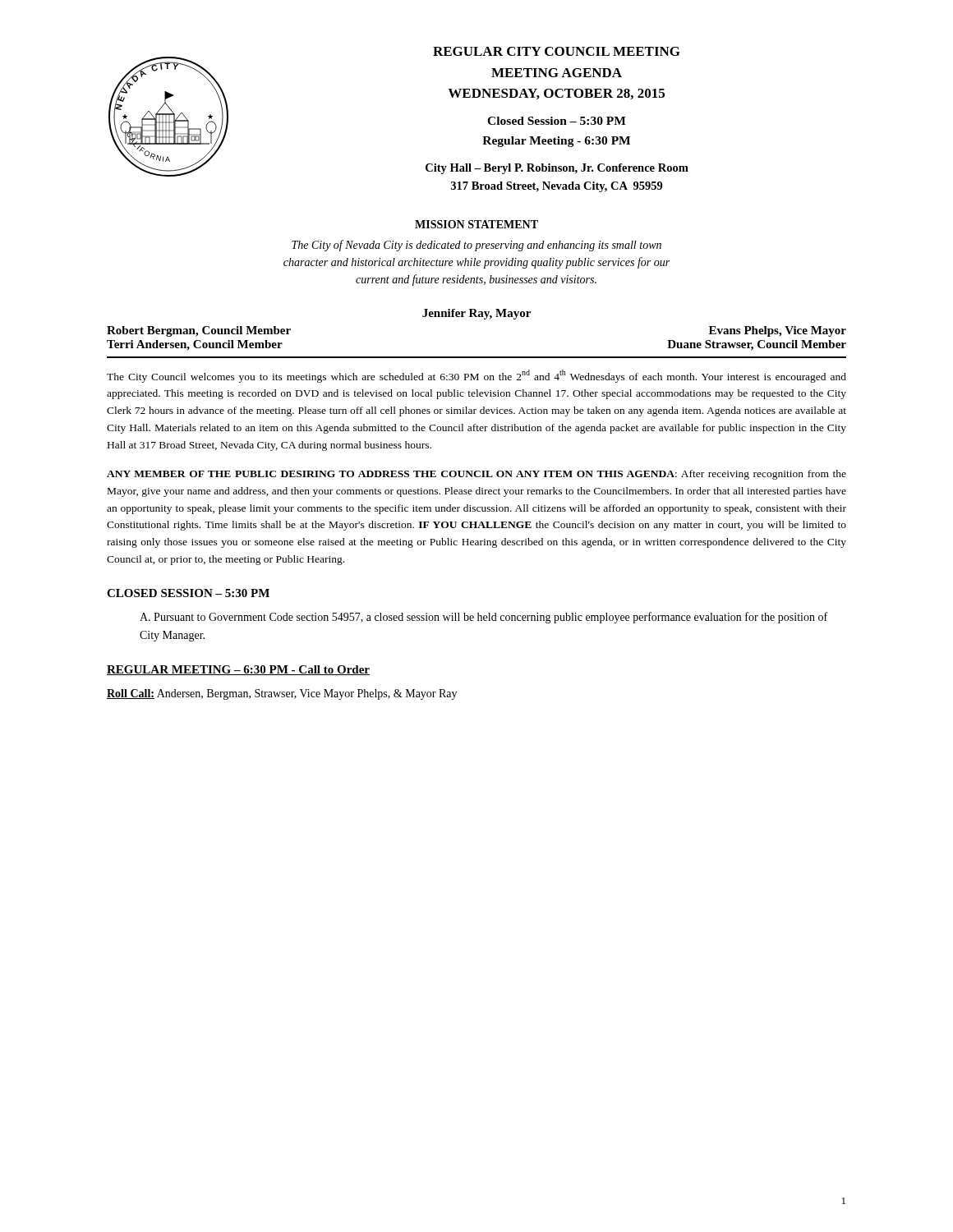Find "CLOSED SESSION – 5:30 PM" on this page
The image size is (953, 1232).
[188, 593]
